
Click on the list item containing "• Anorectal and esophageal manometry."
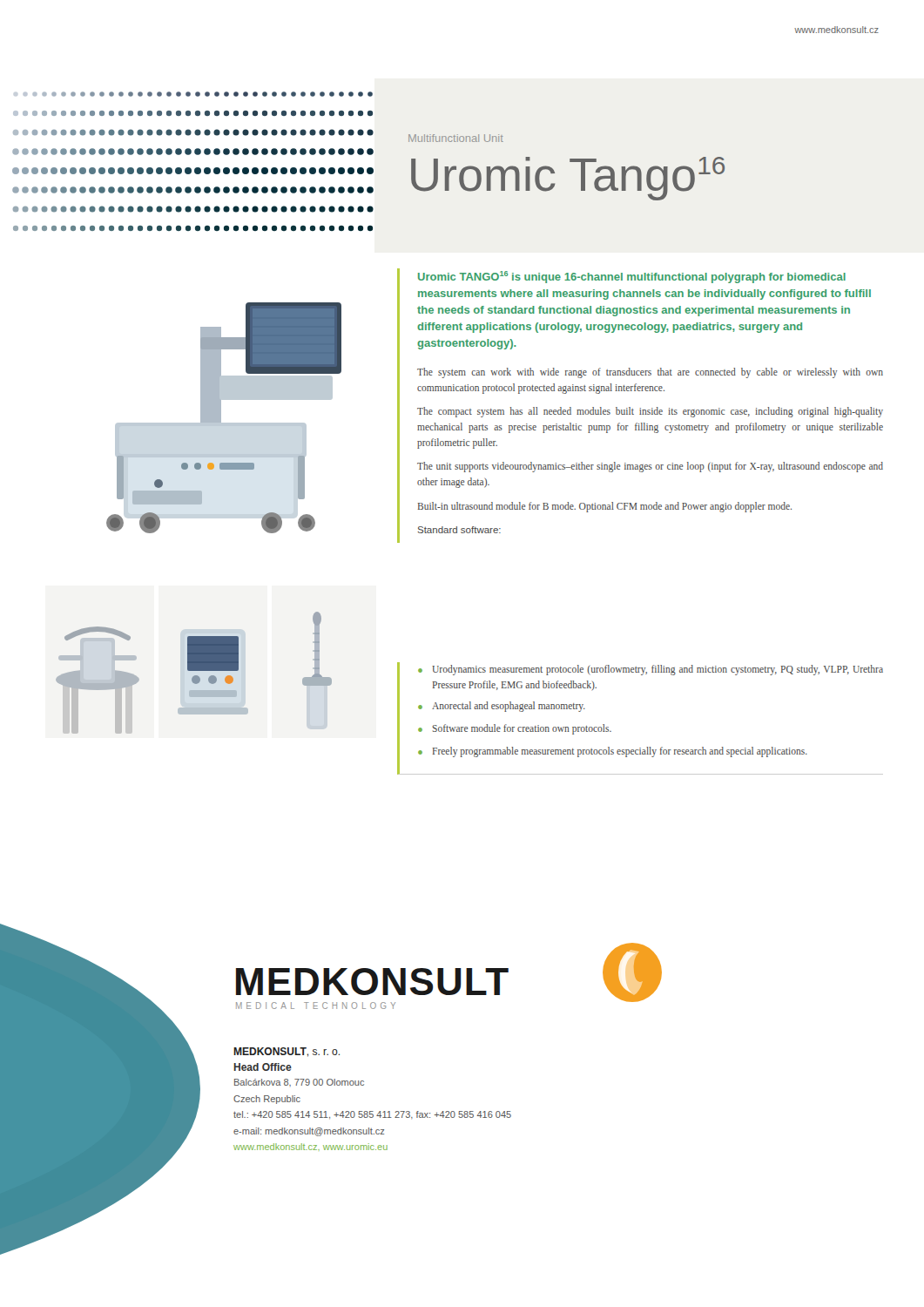502,707
